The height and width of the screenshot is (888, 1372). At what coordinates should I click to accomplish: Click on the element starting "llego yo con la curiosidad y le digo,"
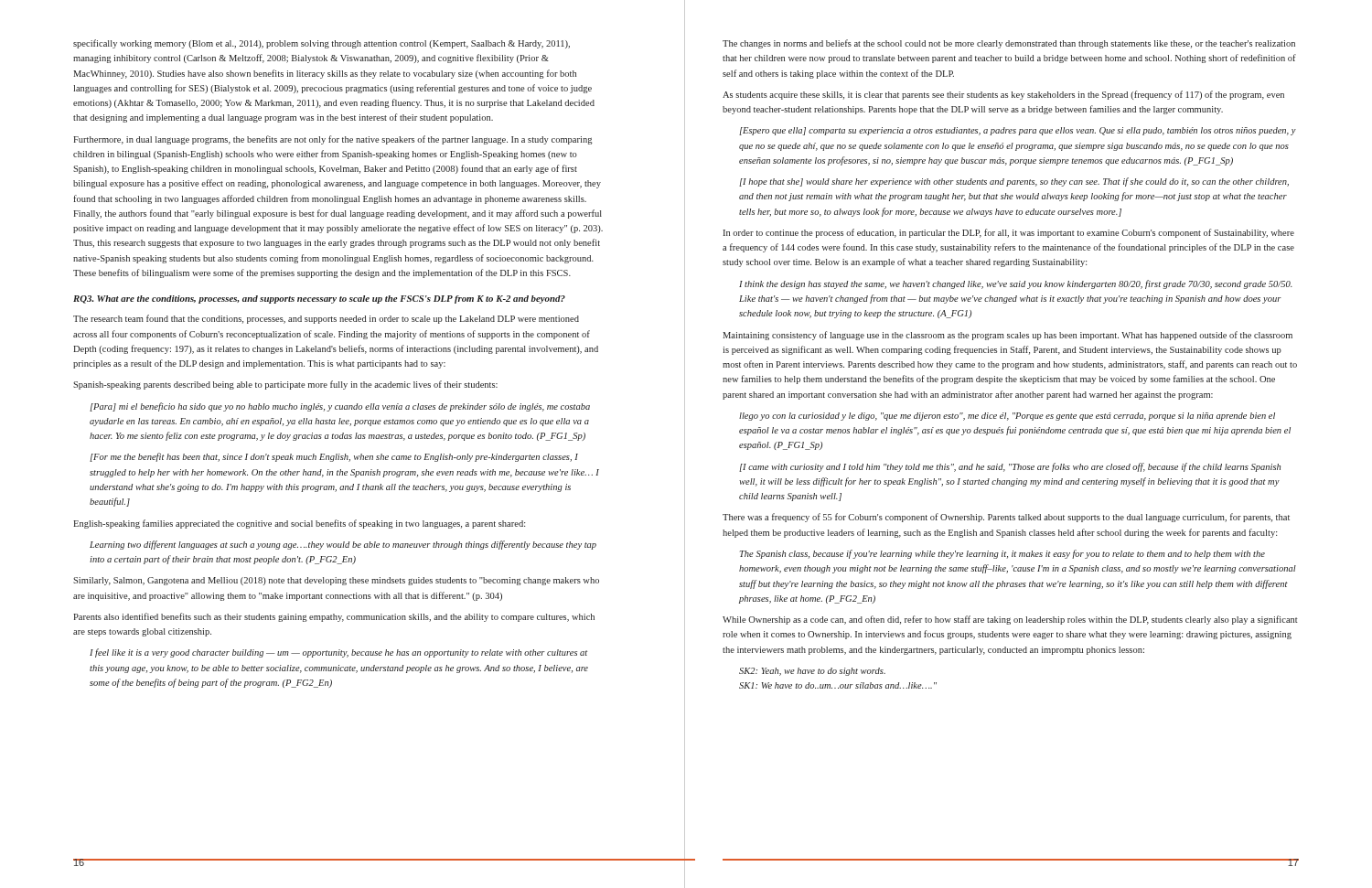coord(1019,431)
